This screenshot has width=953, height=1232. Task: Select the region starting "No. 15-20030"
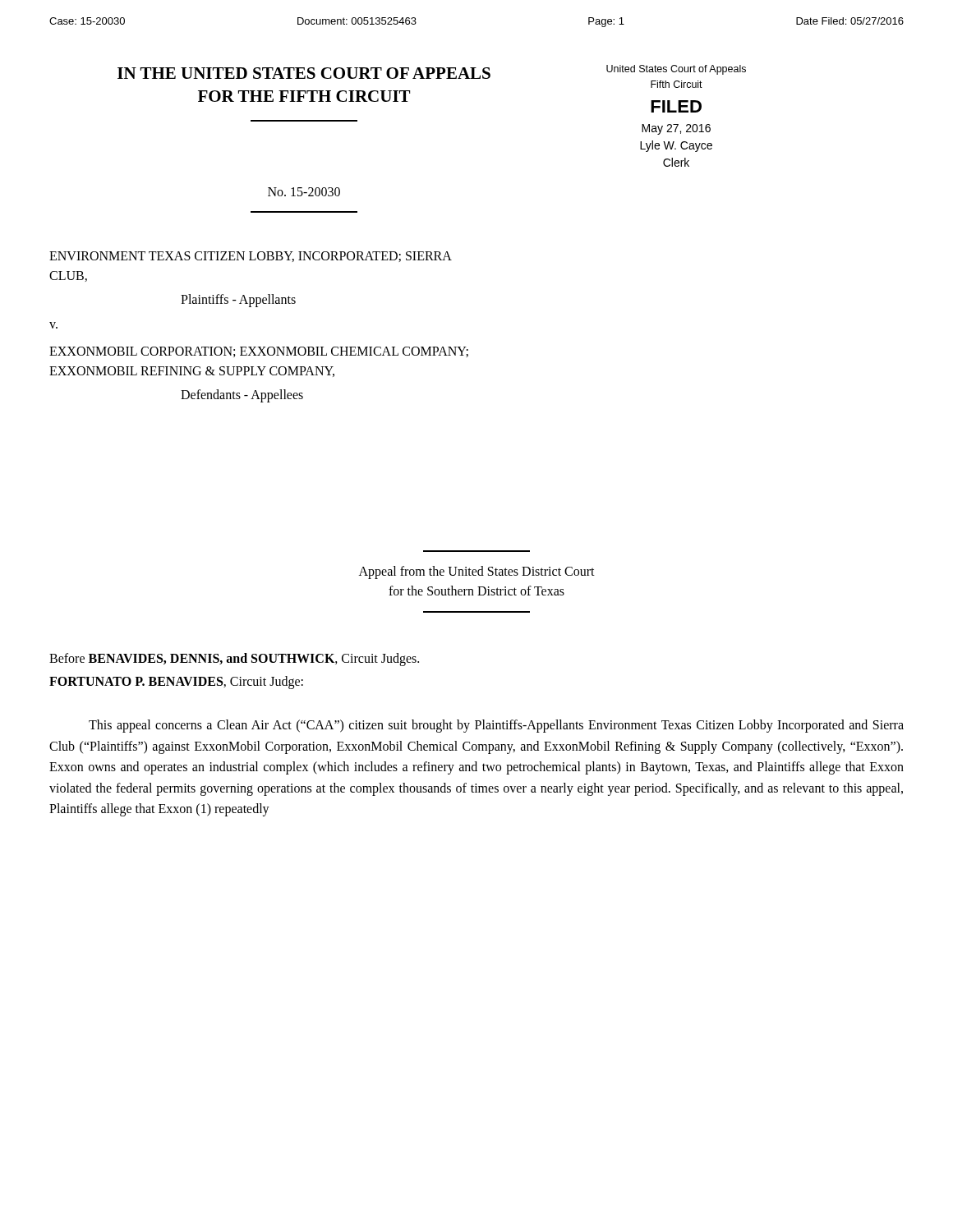[x=304, y=199]
